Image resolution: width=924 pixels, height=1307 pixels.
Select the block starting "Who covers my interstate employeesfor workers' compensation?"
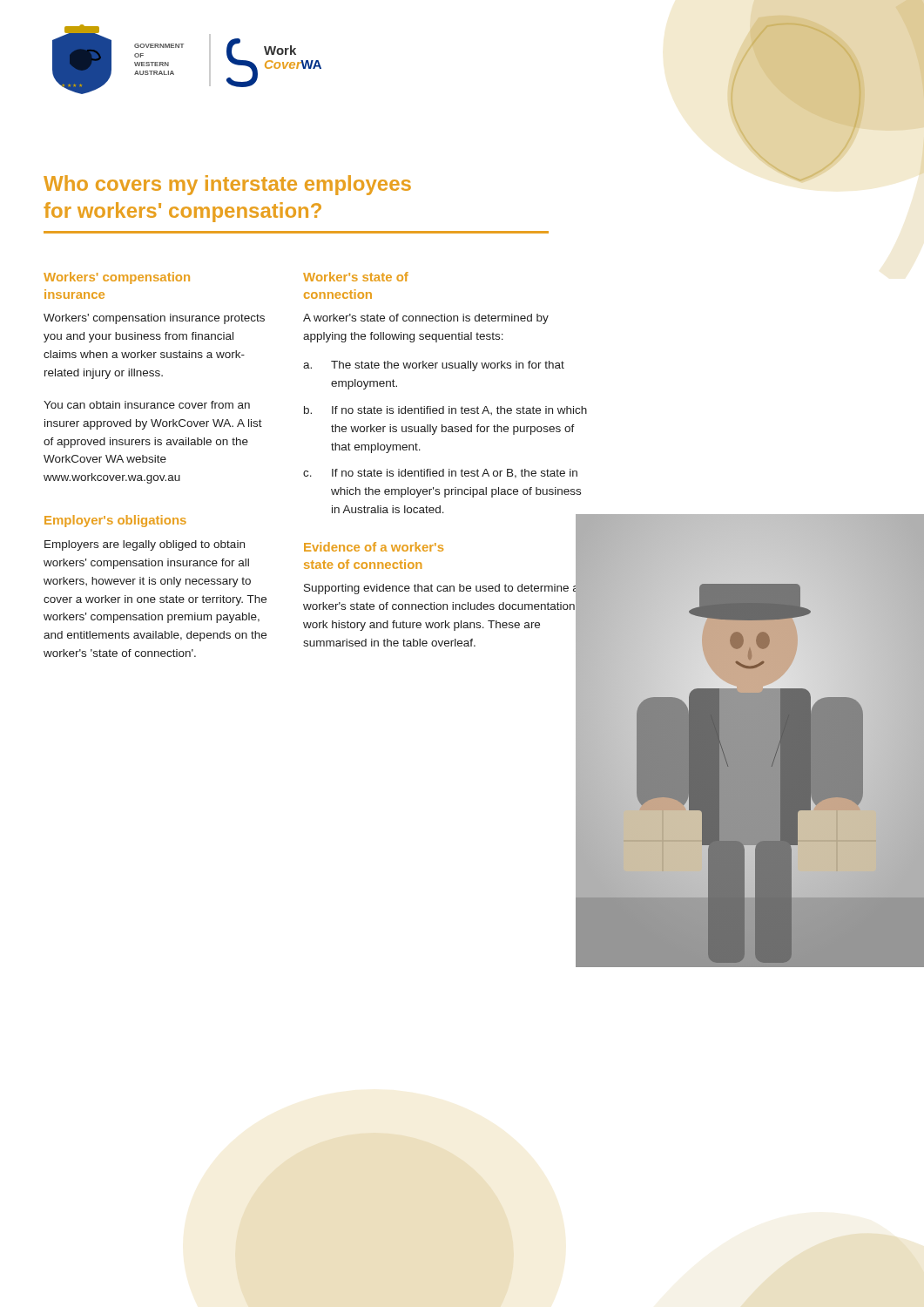(x=300, y=202)
